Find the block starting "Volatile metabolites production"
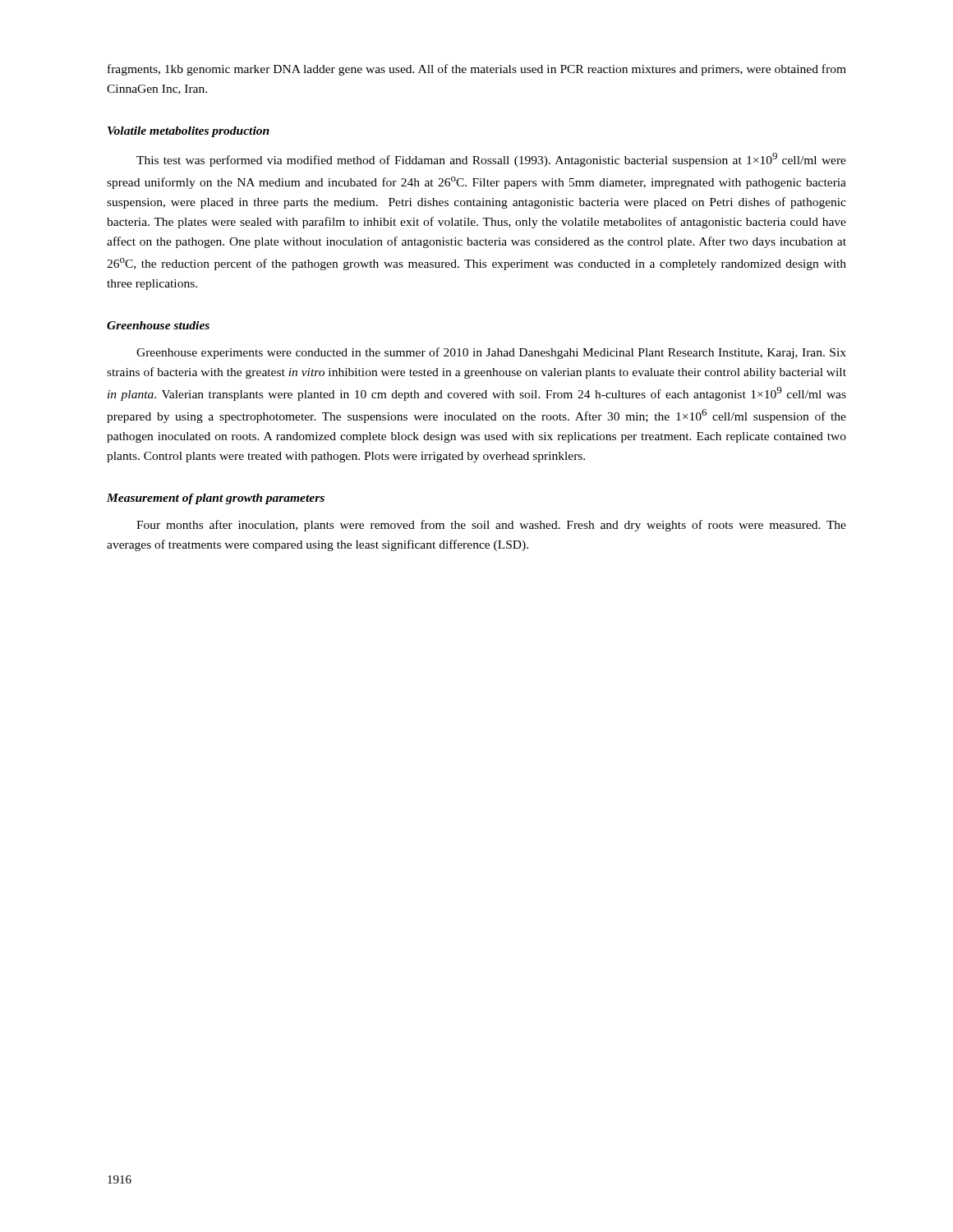The width and height of the screenshot is (953, 1232). (x=188, y=130)
